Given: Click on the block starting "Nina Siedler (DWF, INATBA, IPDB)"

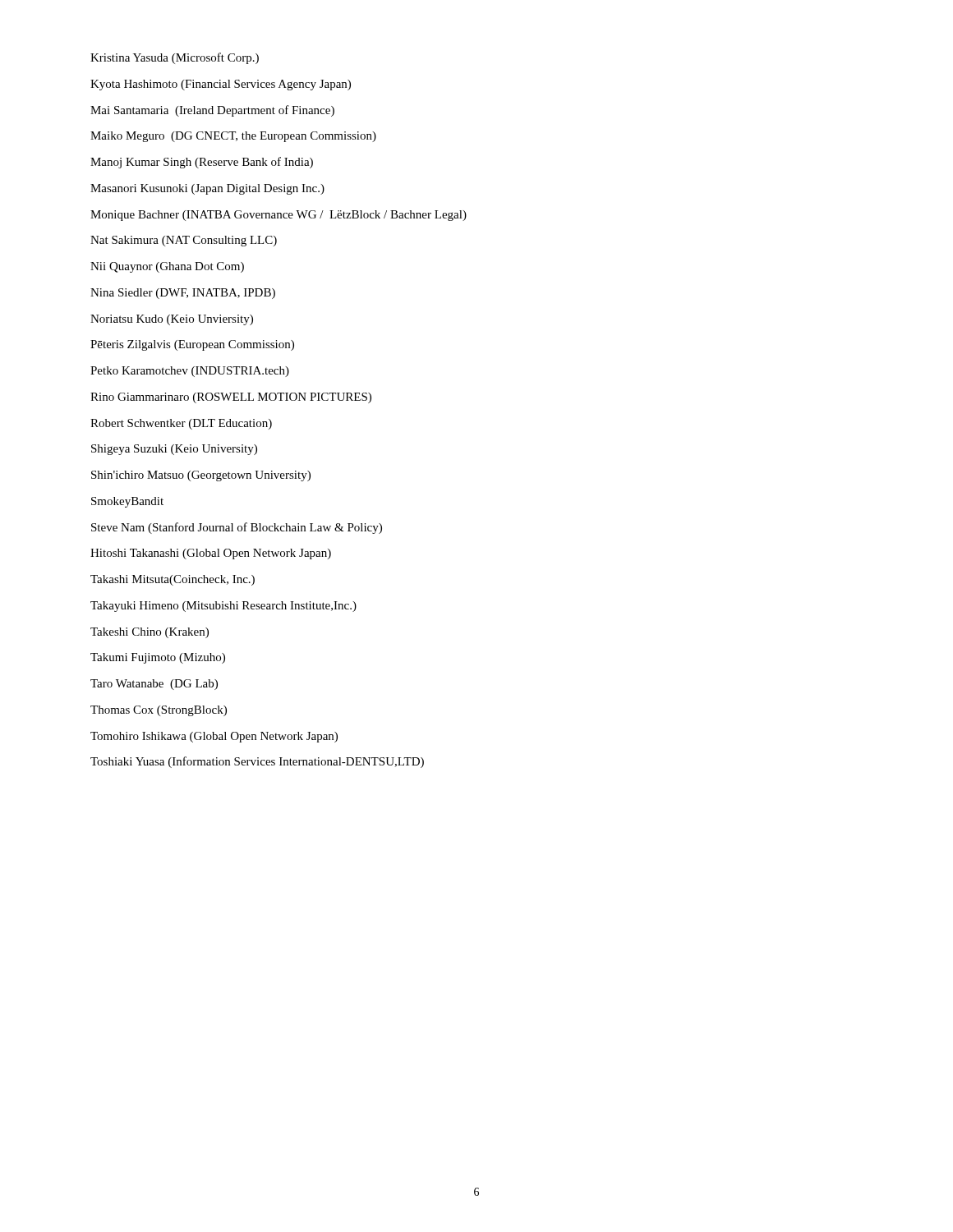Looking at the screenshot, I should (183, 292).
